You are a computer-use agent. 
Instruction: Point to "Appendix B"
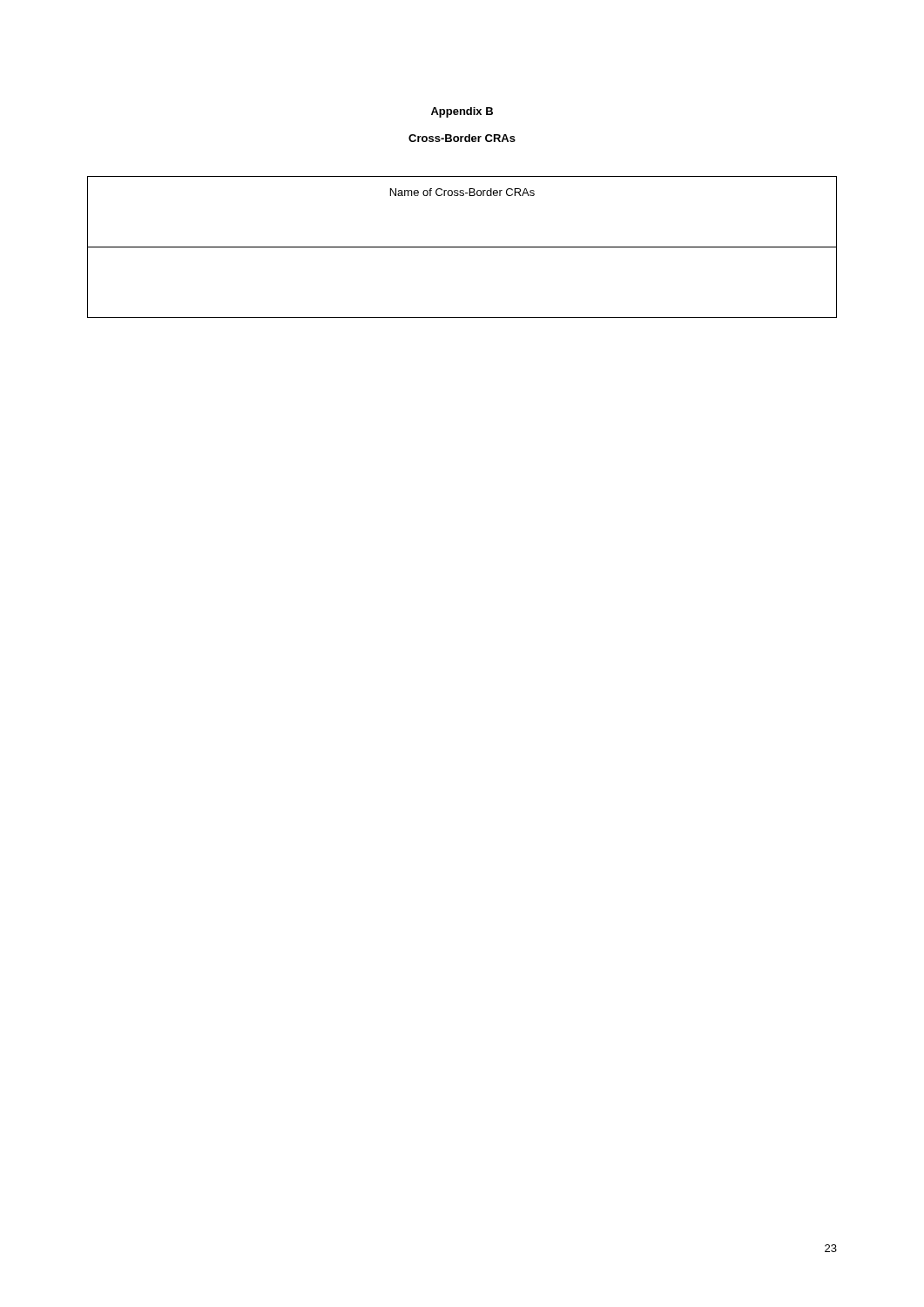pyautogui.click(x=462, y=111)
